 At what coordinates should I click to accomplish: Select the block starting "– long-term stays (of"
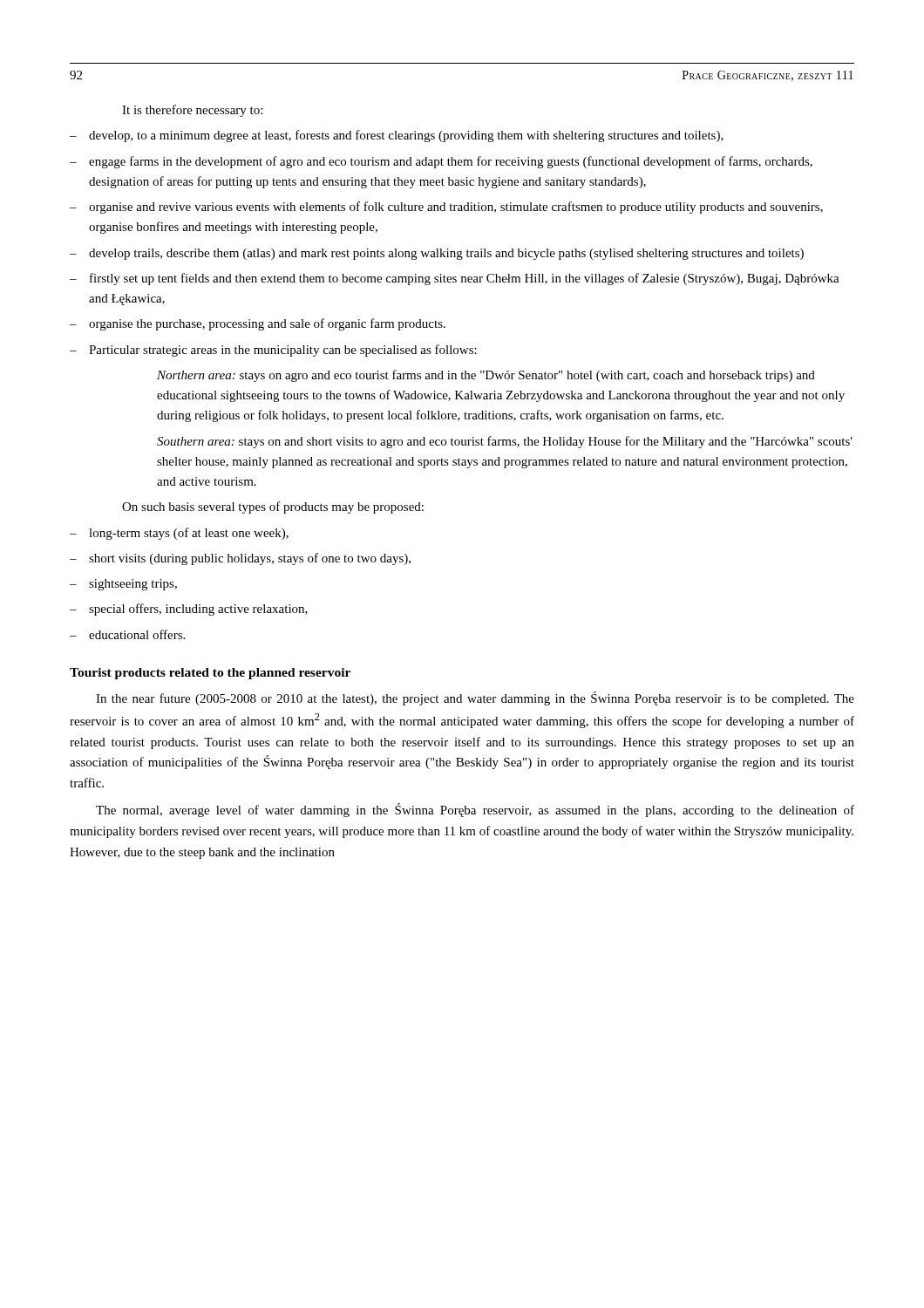[179, 534]
